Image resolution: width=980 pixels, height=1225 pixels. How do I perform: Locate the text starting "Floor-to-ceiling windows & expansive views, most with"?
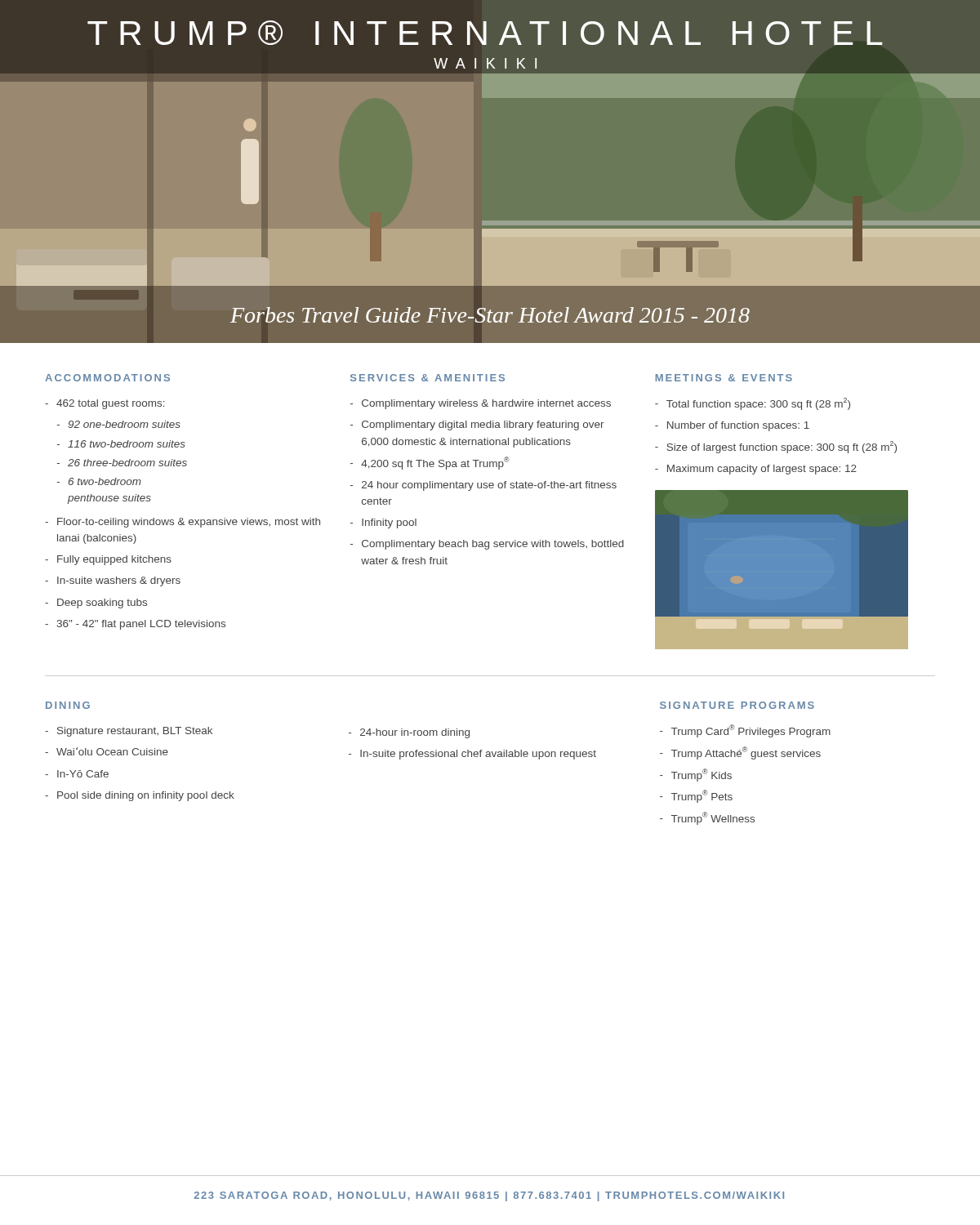183,528
